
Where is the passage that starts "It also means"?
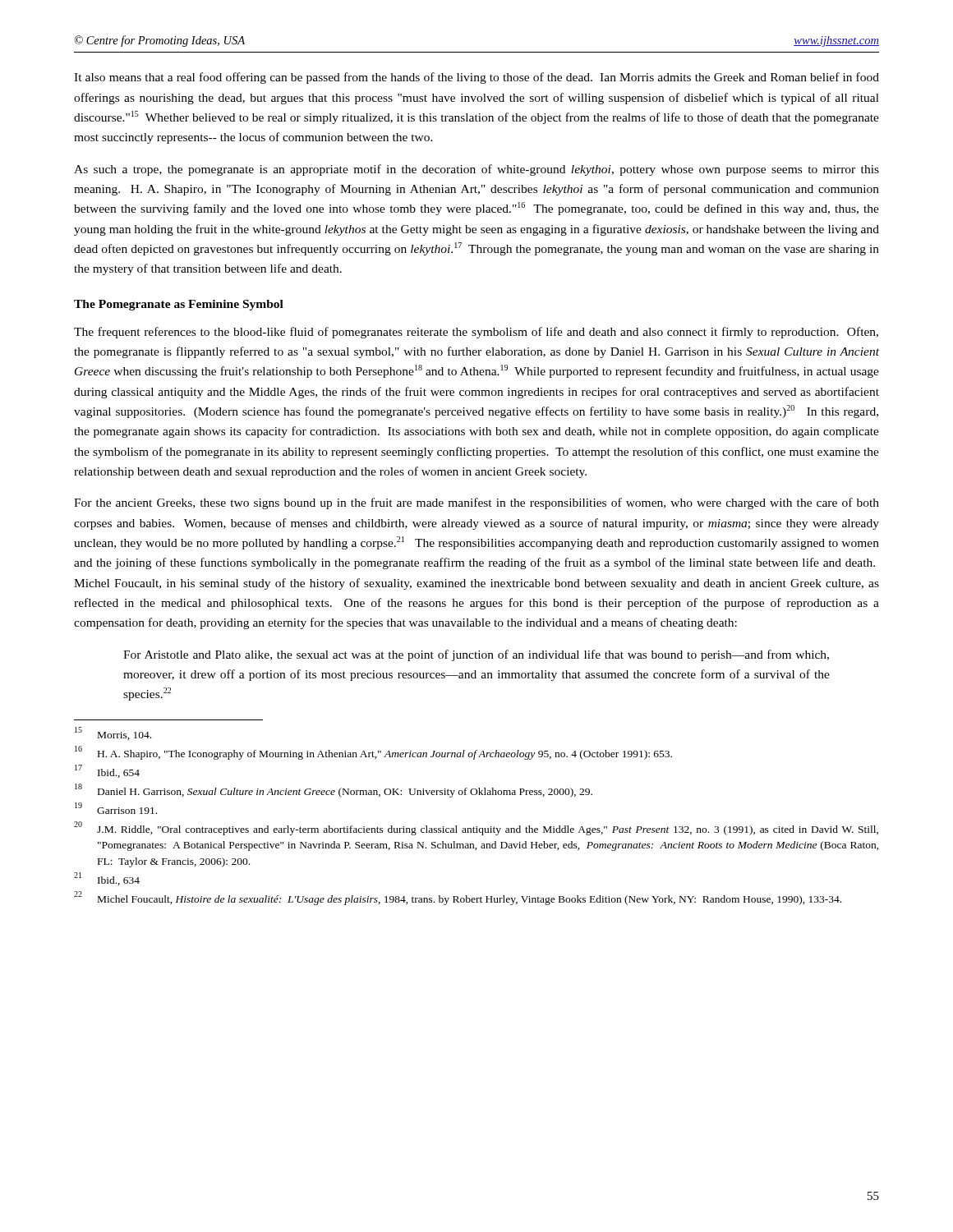click(476, 107)
